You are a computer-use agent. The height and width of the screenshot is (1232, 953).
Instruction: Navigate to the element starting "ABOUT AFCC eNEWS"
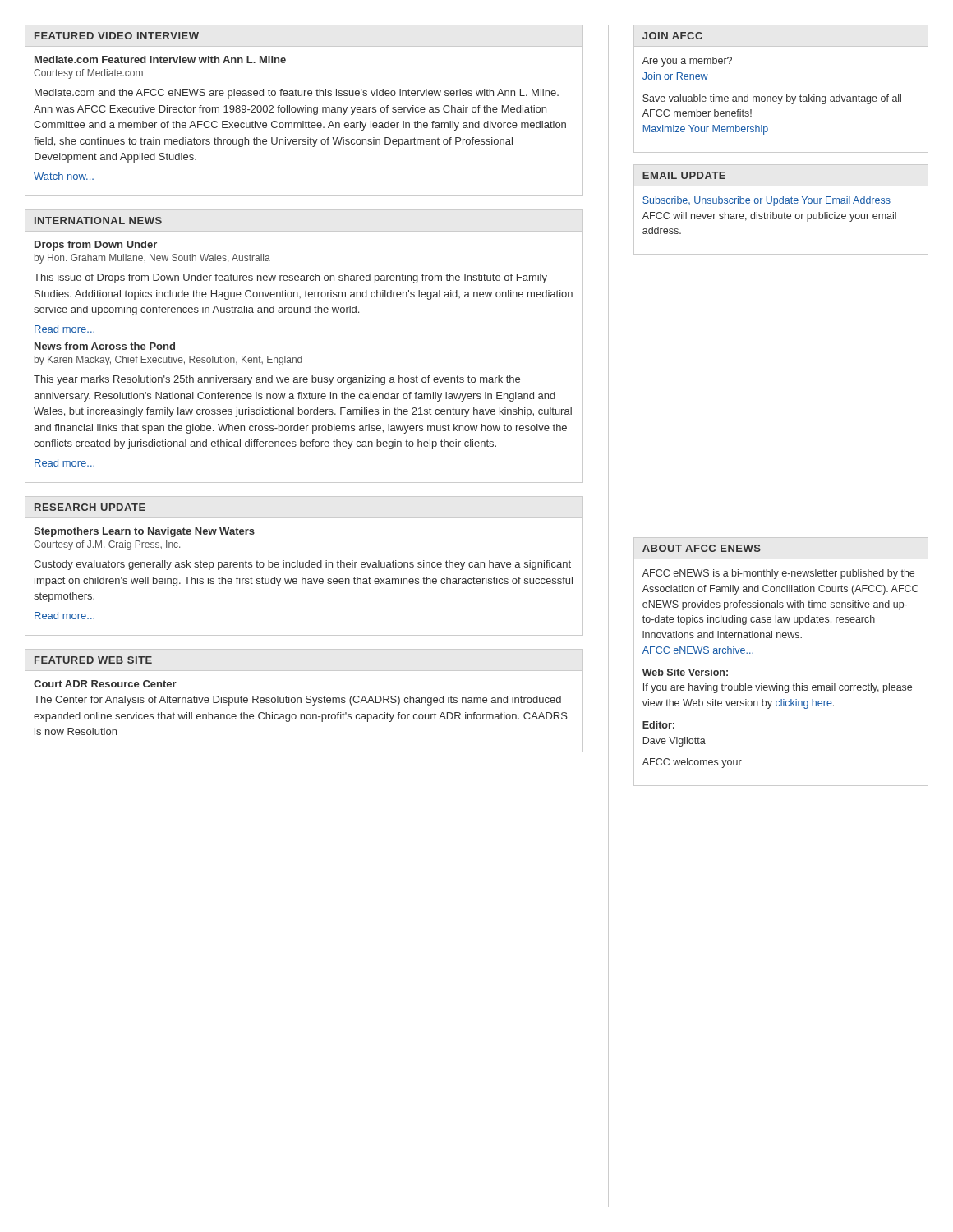coord(702,548)
